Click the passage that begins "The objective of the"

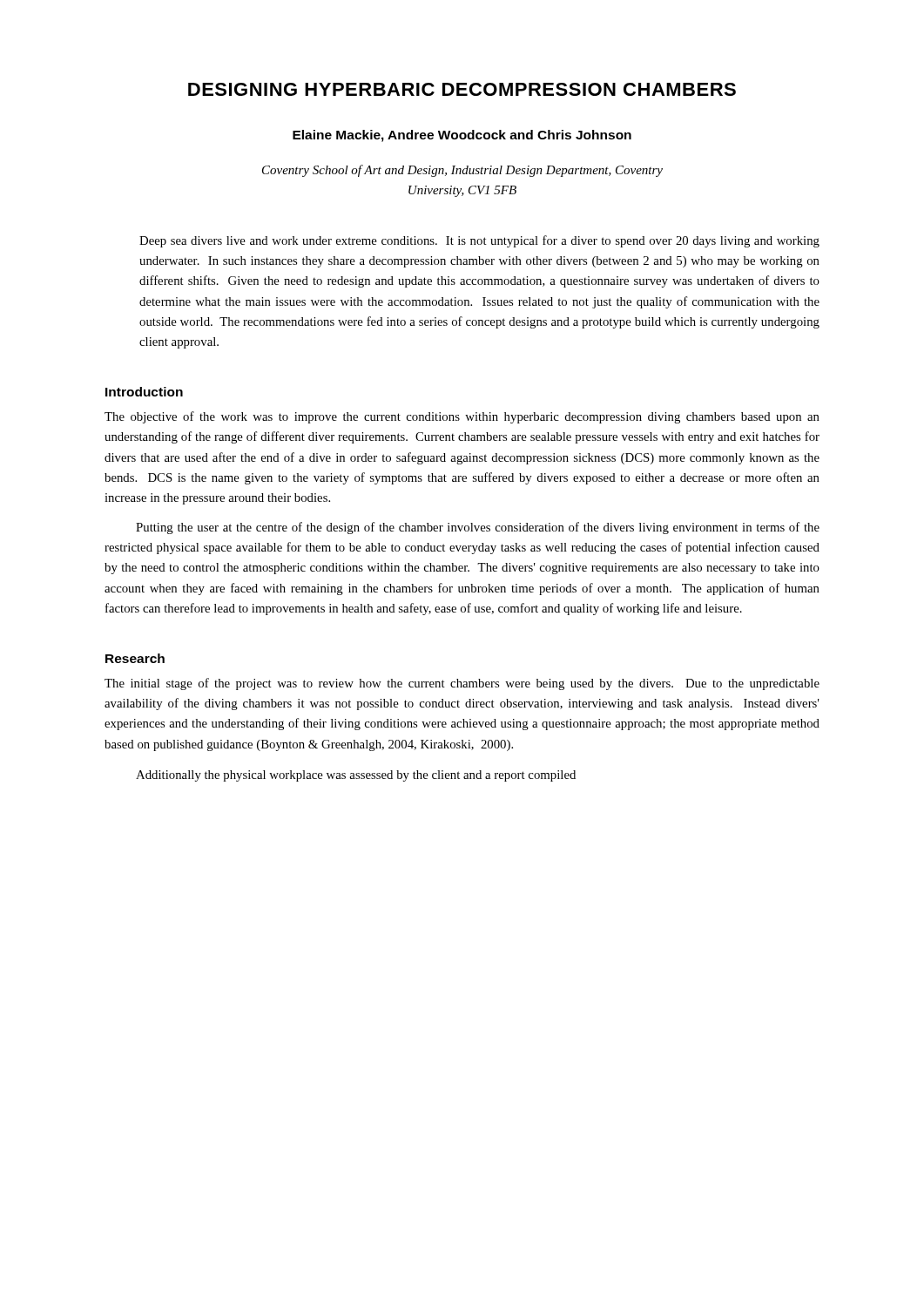(462, 417)
